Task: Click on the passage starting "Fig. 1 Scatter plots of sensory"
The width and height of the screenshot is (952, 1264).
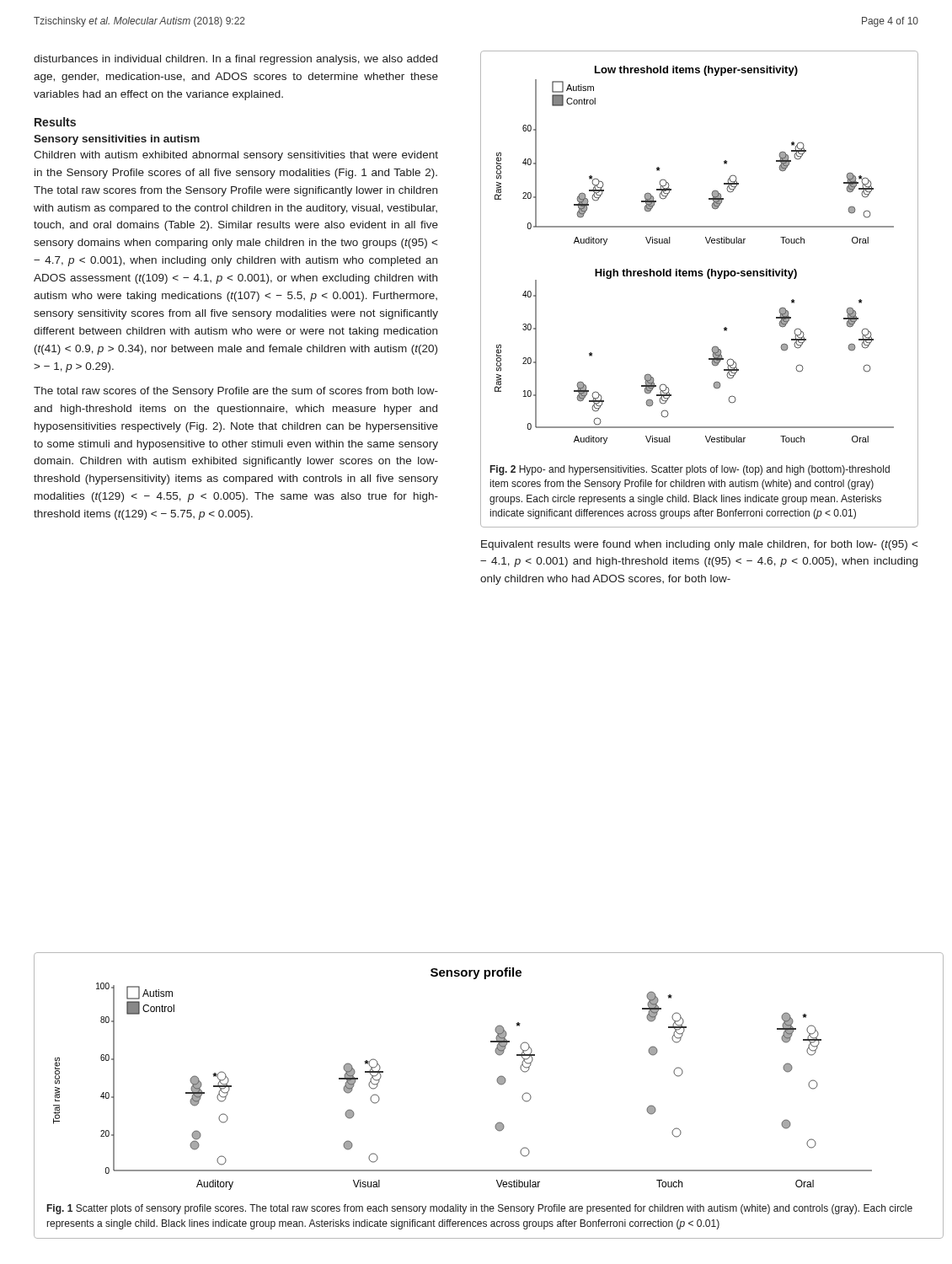Action: (479, 1216)
